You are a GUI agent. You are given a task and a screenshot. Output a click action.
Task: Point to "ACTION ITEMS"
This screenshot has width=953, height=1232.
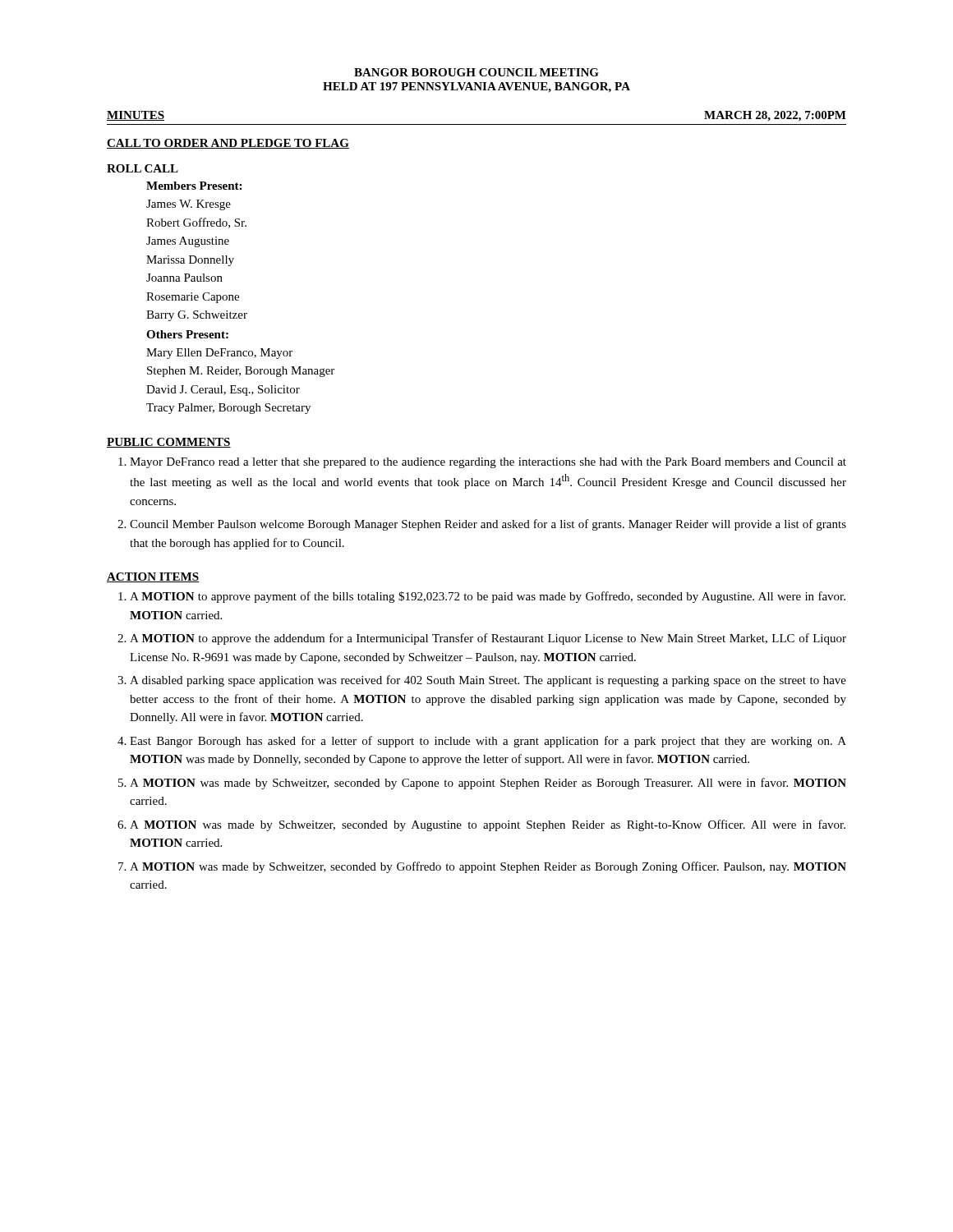(x=153, y=577)
